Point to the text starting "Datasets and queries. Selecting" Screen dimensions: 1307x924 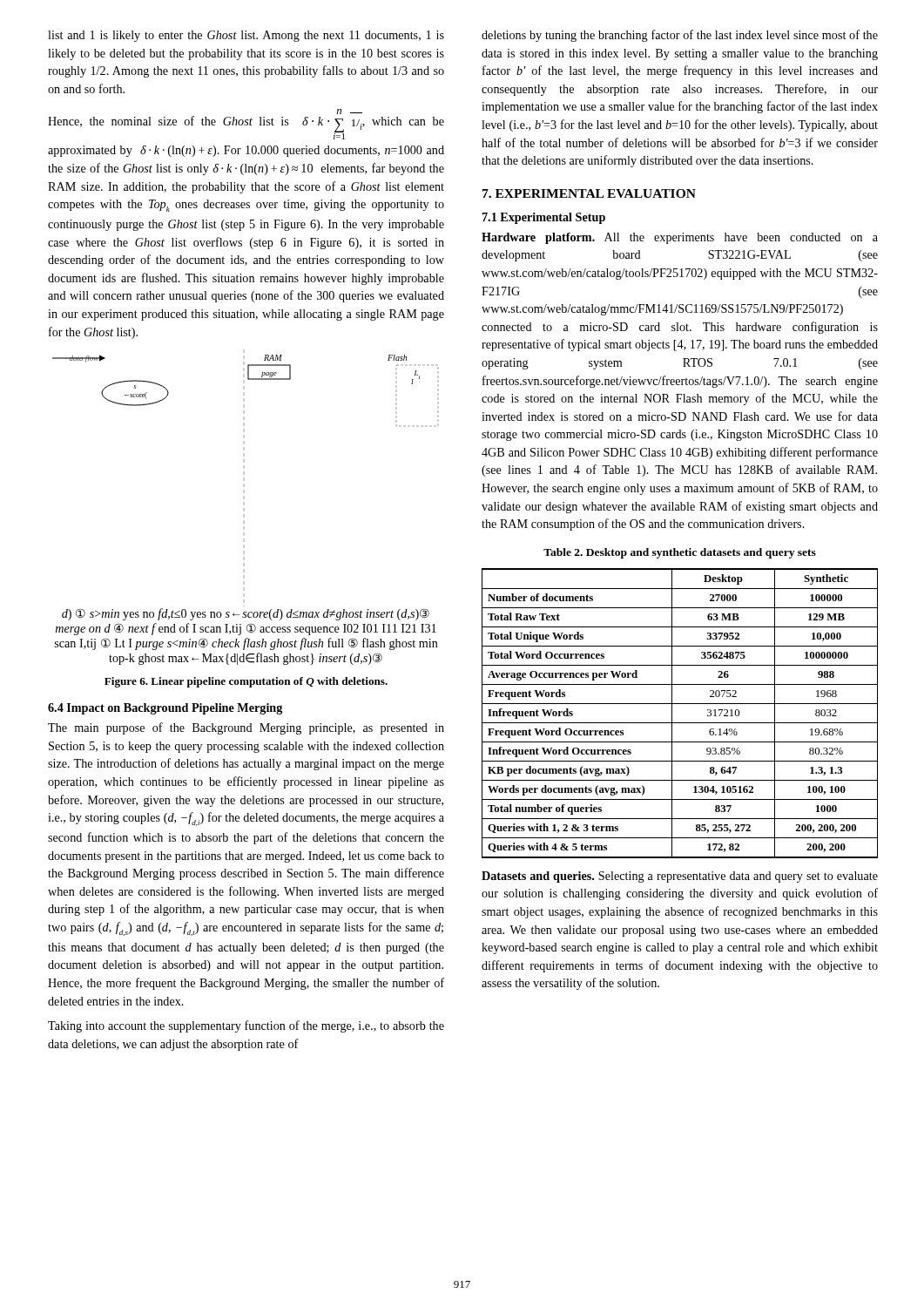point(680,929)
